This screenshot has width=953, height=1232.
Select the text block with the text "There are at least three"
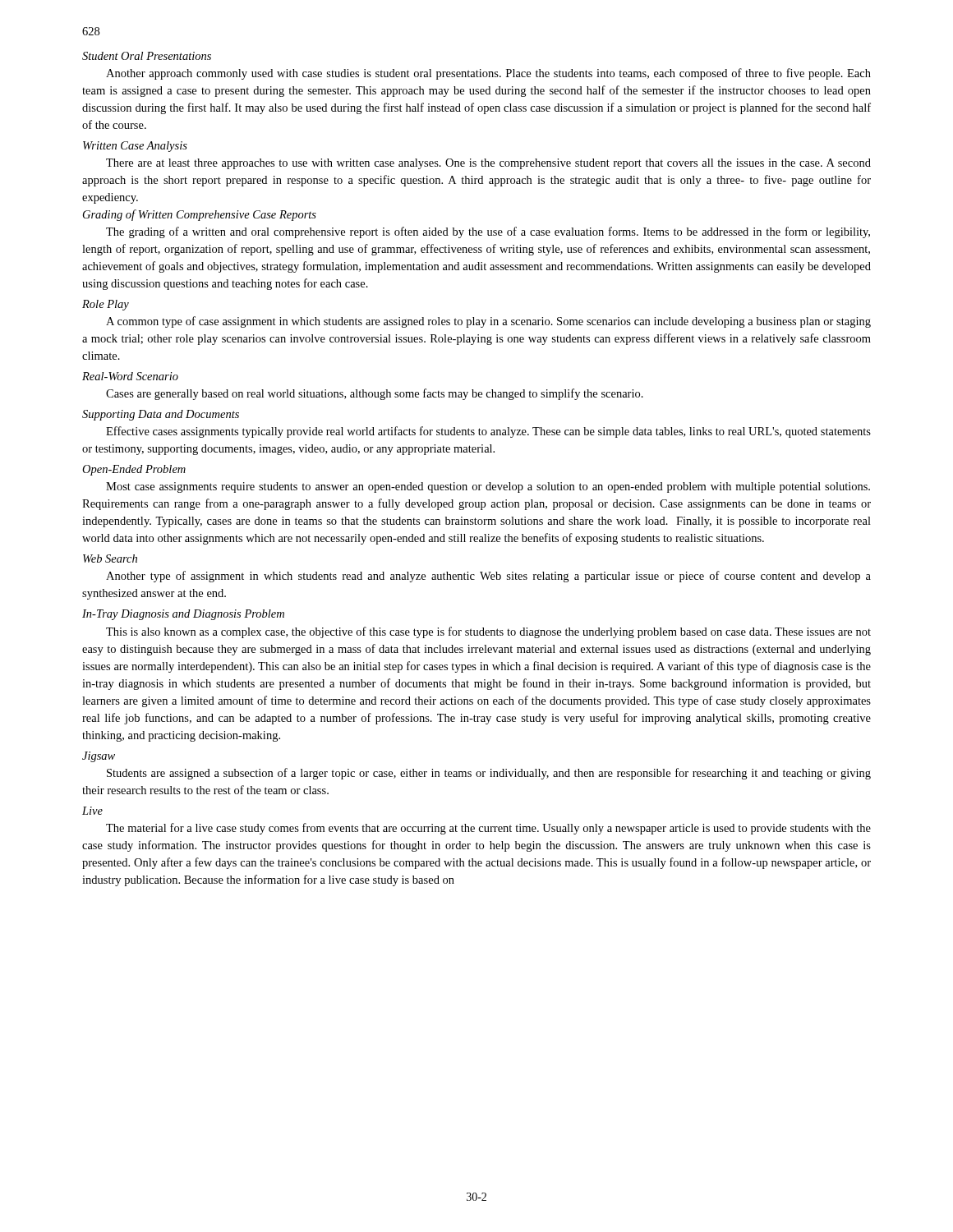coord(476,180)
